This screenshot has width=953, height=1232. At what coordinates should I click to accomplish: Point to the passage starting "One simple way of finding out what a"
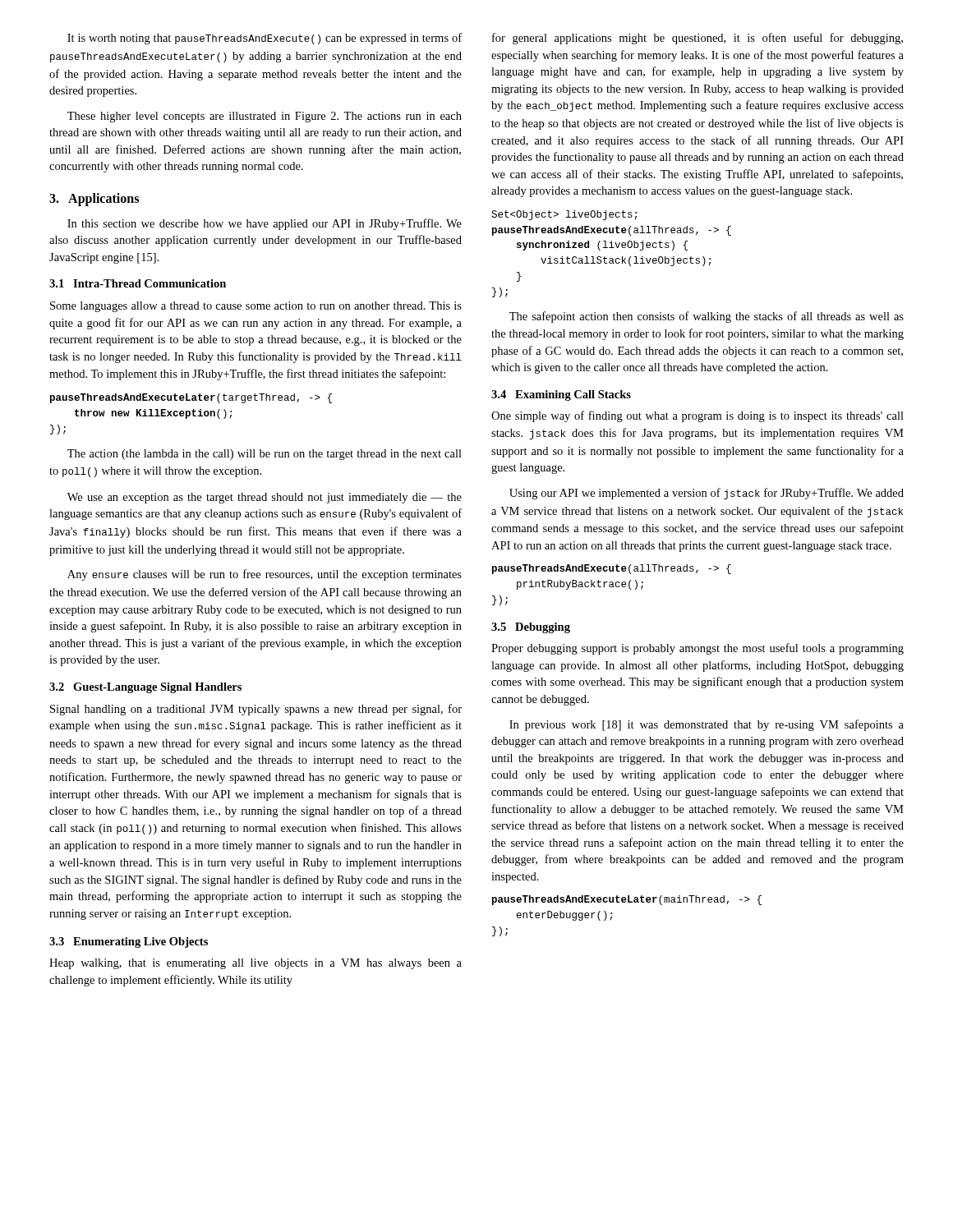(x=698, y=481)
